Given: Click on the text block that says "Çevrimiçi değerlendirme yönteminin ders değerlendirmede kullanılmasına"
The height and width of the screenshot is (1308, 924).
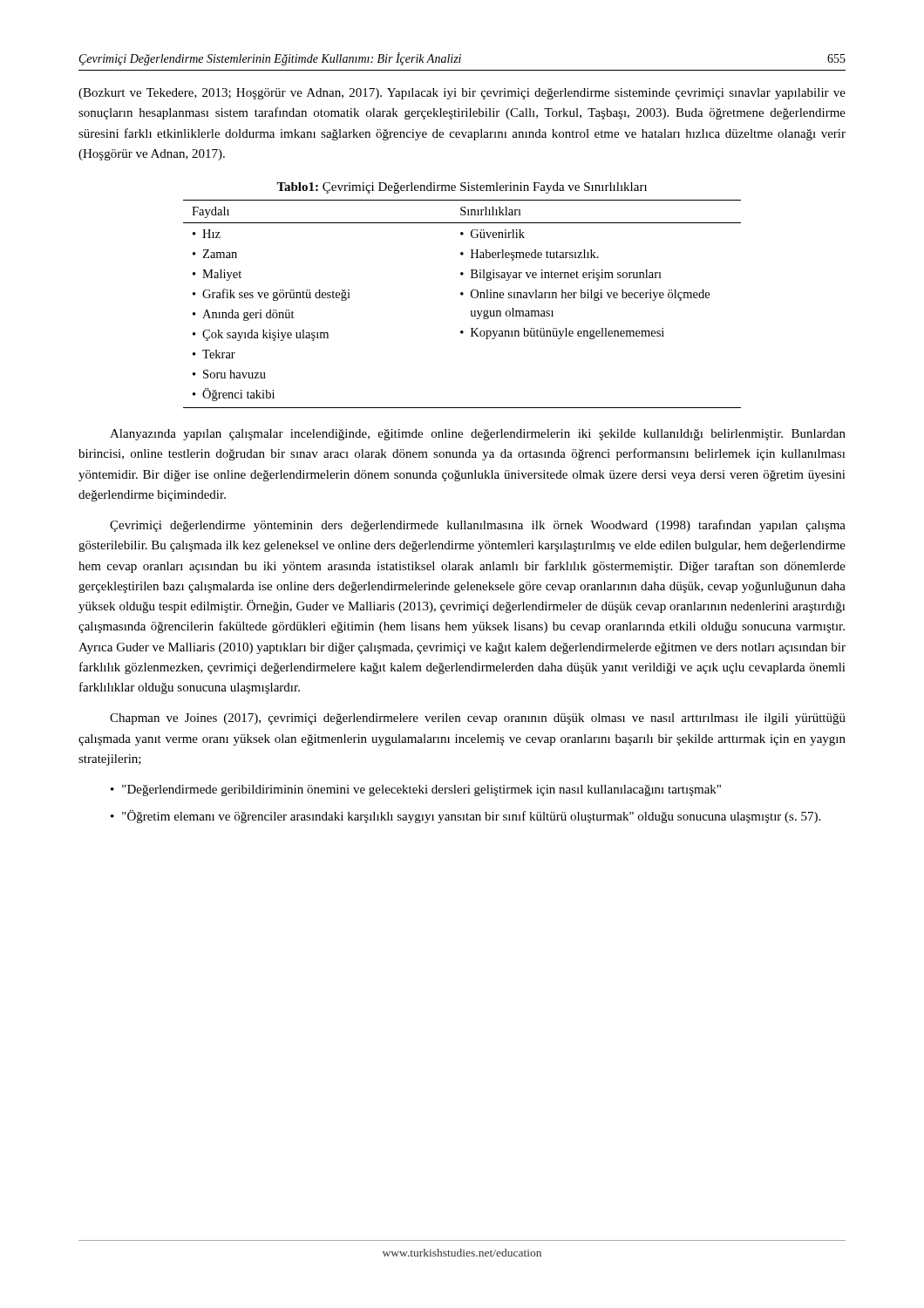Looking at the screenshot, I should [462, 606].
